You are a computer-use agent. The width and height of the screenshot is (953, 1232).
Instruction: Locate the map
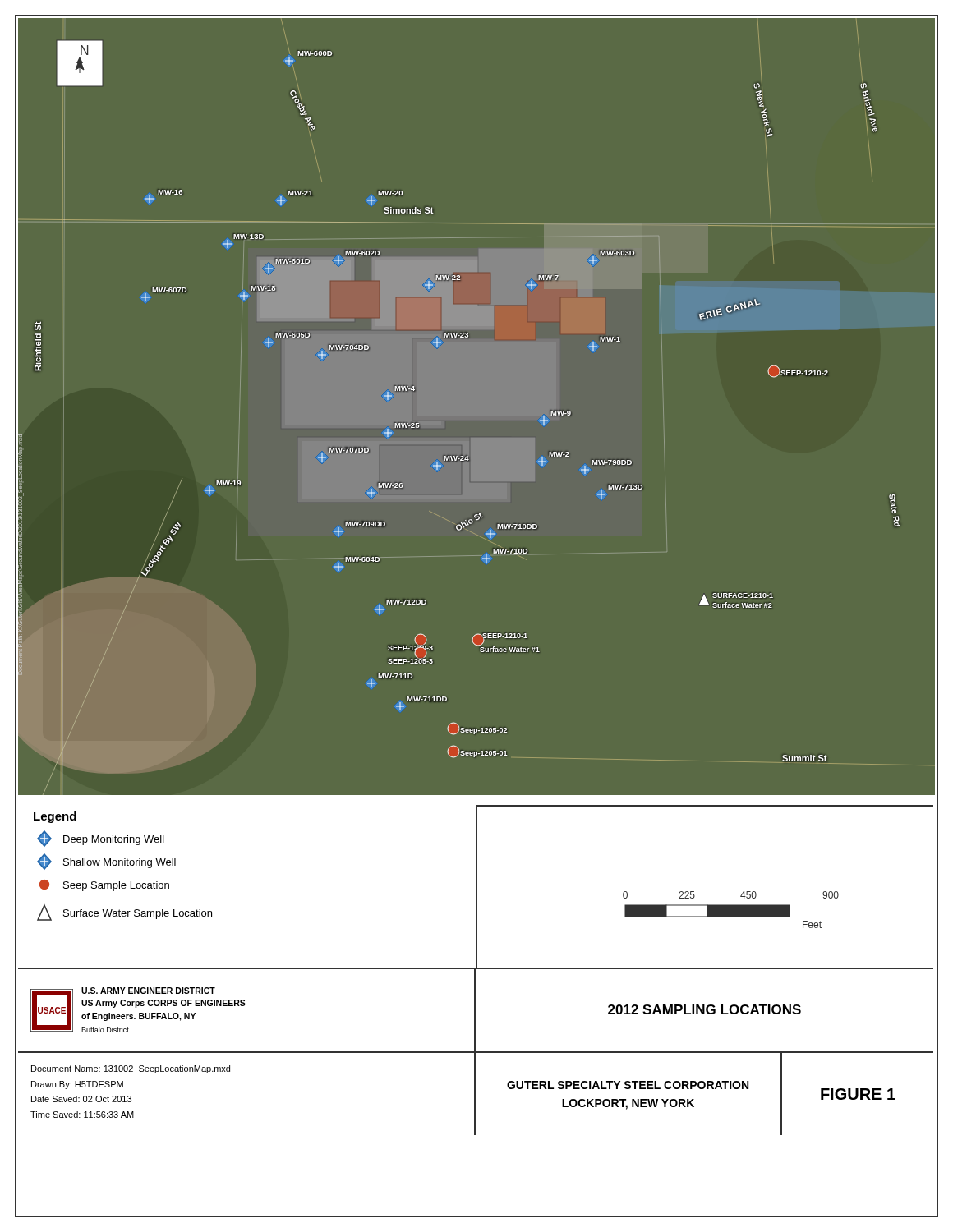476,407
